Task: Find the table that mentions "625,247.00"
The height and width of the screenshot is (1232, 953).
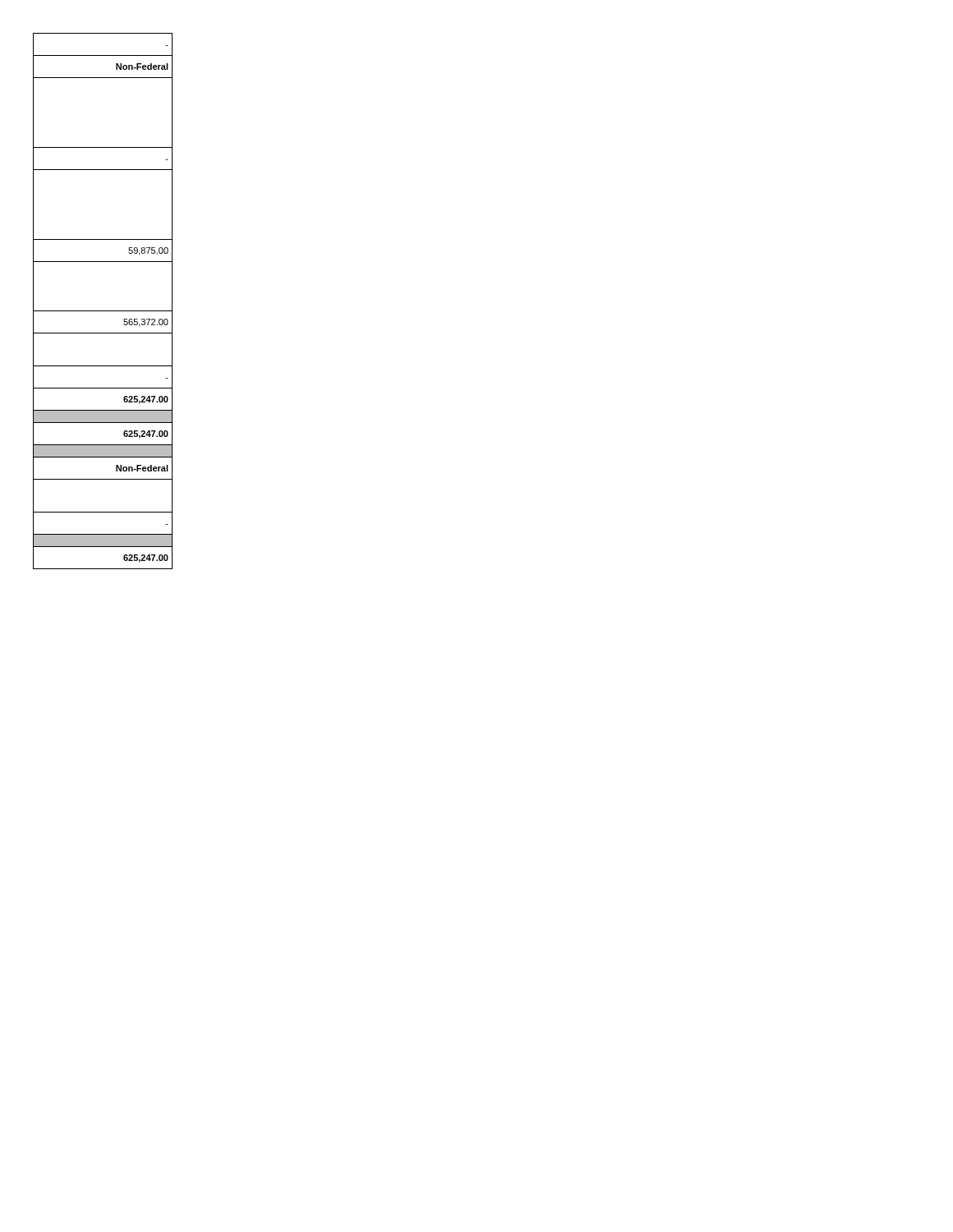Action: [103, 301]
